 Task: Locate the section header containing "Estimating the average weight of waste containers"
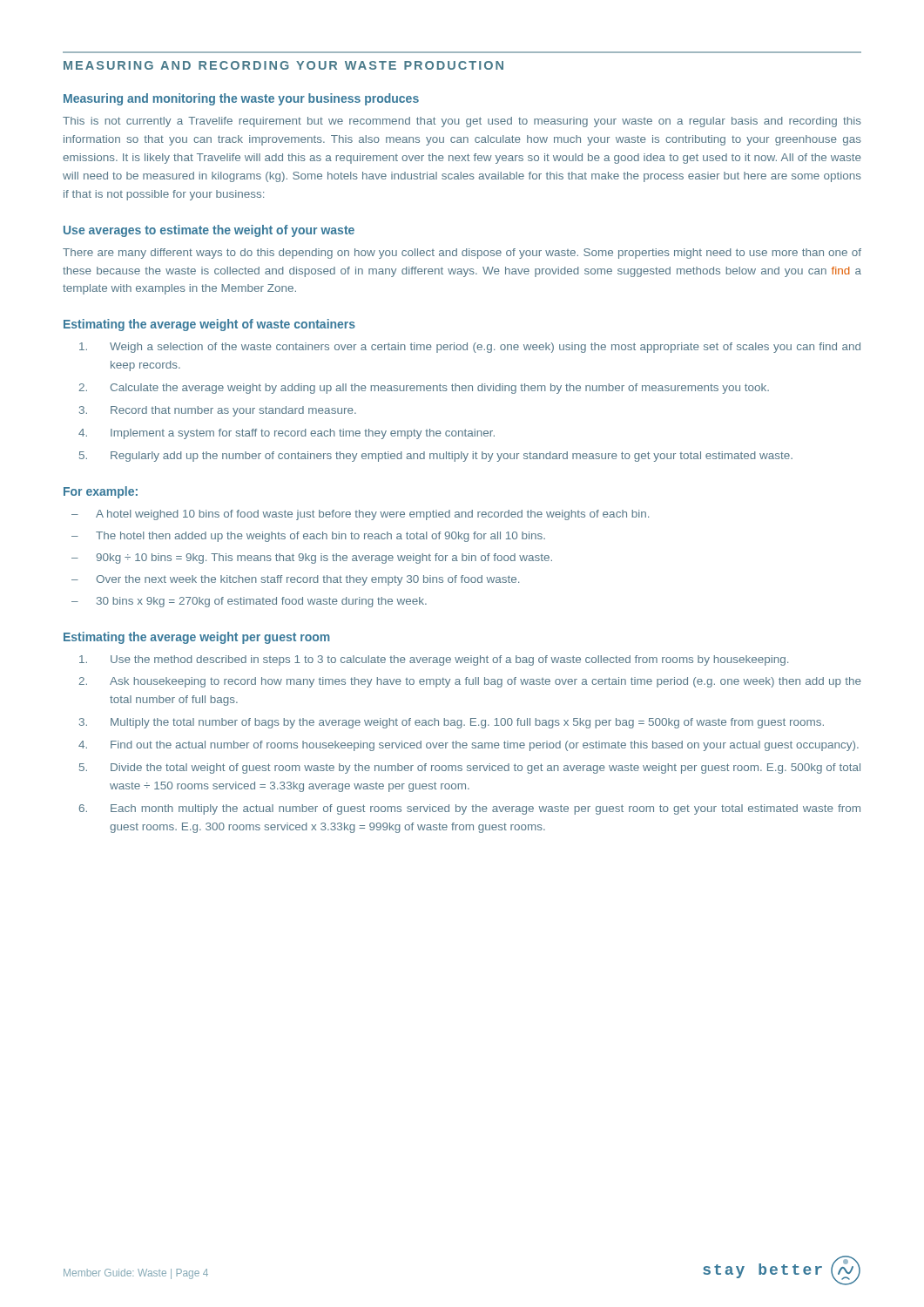[x=209, y=324]
